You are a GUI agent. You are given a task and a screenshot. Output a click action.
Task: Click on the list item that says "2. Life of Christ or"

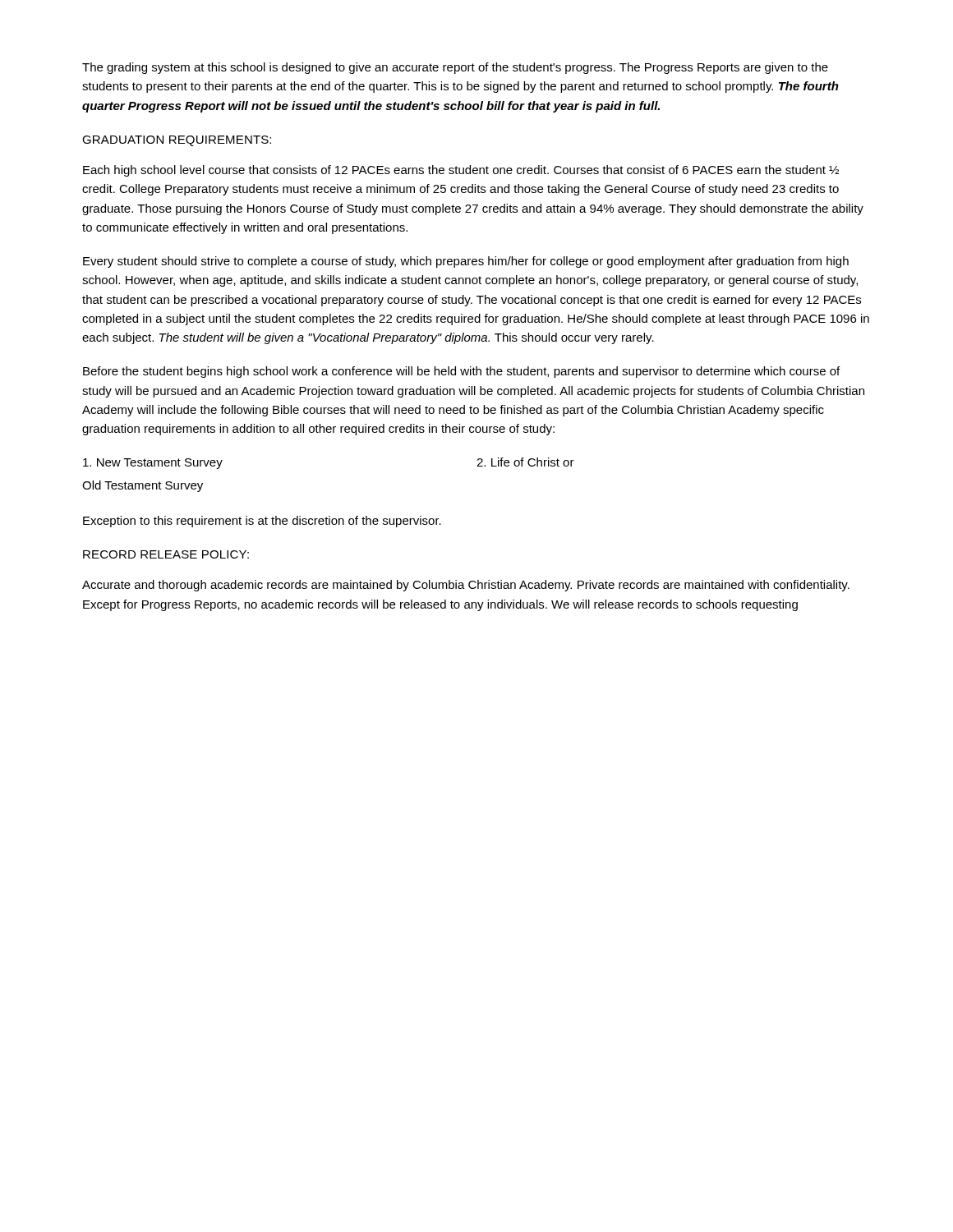(x=525, y=462)
